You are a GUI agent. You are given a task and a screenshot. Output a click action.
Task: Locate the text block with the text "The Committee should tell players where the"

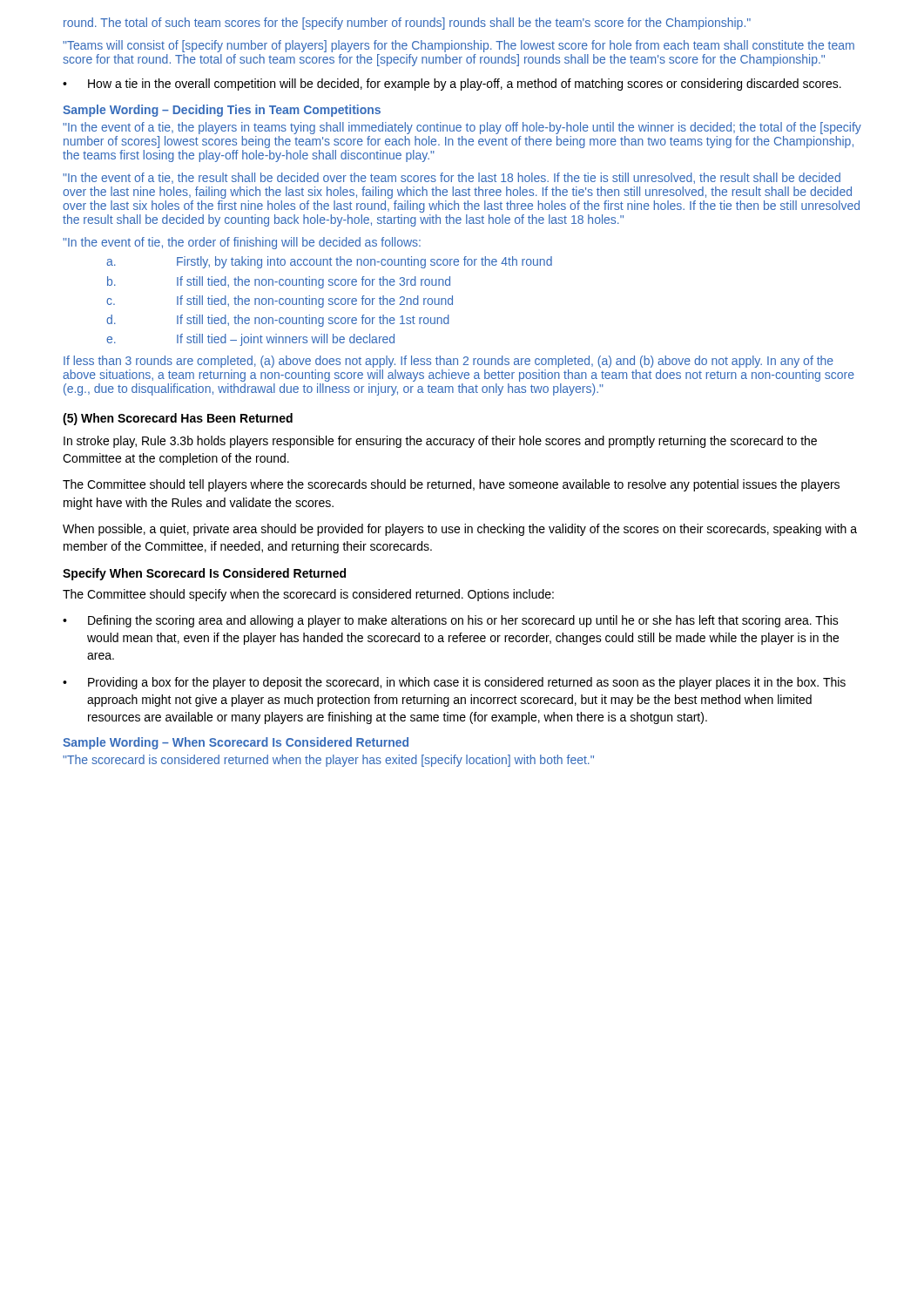tap(451, 494)
